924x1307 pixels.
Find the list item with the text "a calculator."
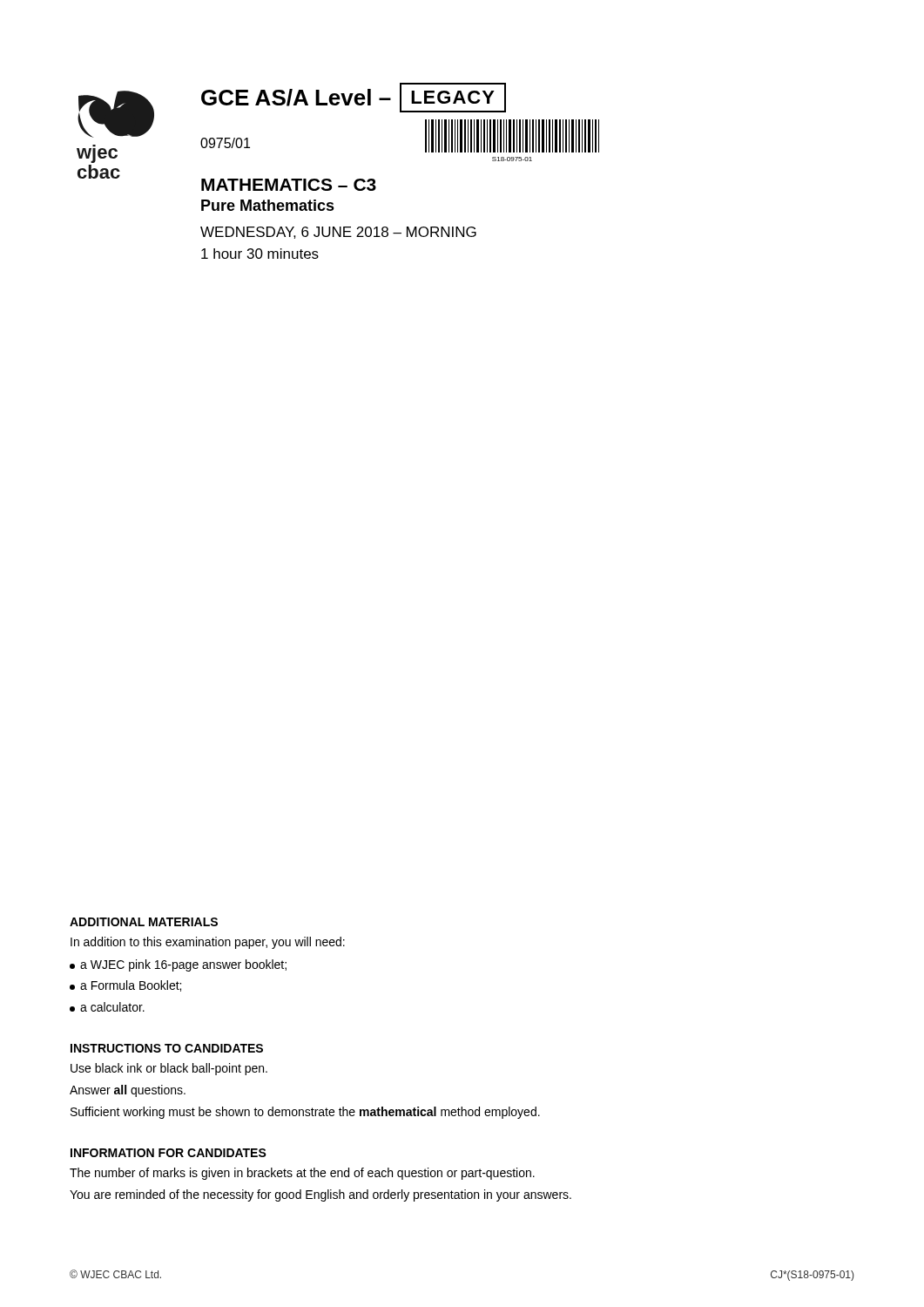click(x=107, y=1007)
